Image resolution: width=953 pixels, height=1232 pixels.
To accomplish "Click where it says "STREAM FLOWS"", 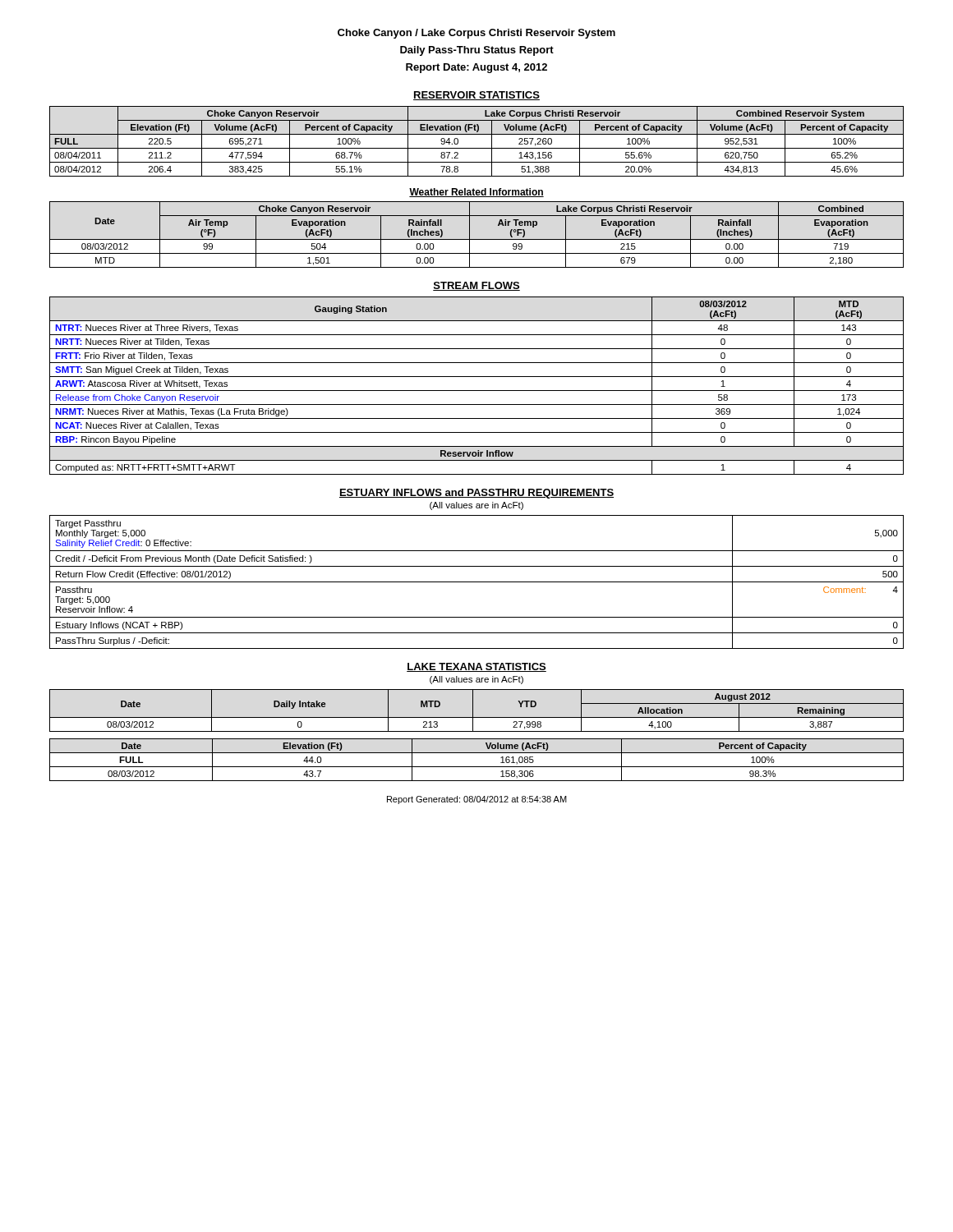I will coord(476,286).
